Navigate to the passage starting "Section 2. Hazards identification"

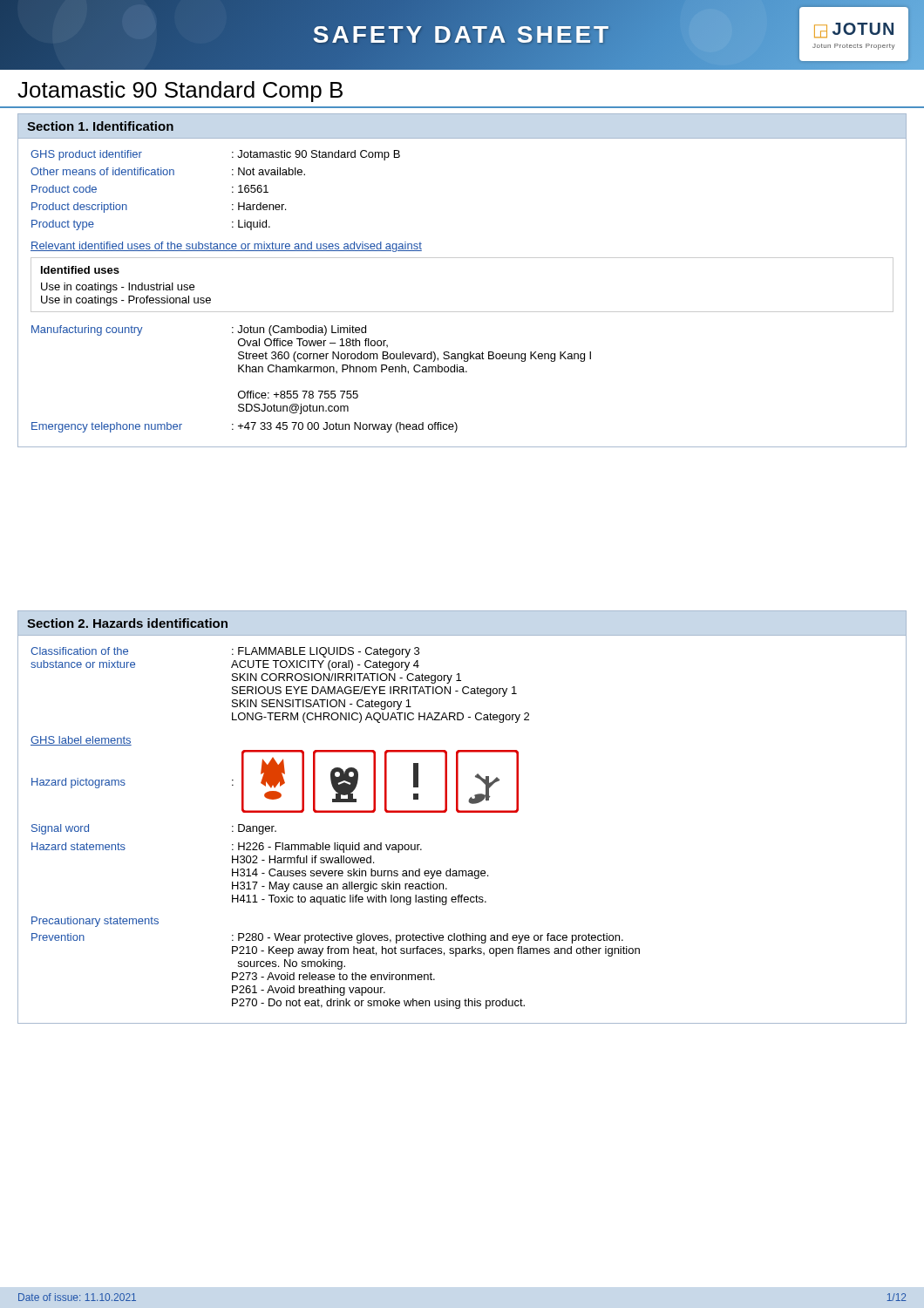pyautogui.click(x=128, y=623)
